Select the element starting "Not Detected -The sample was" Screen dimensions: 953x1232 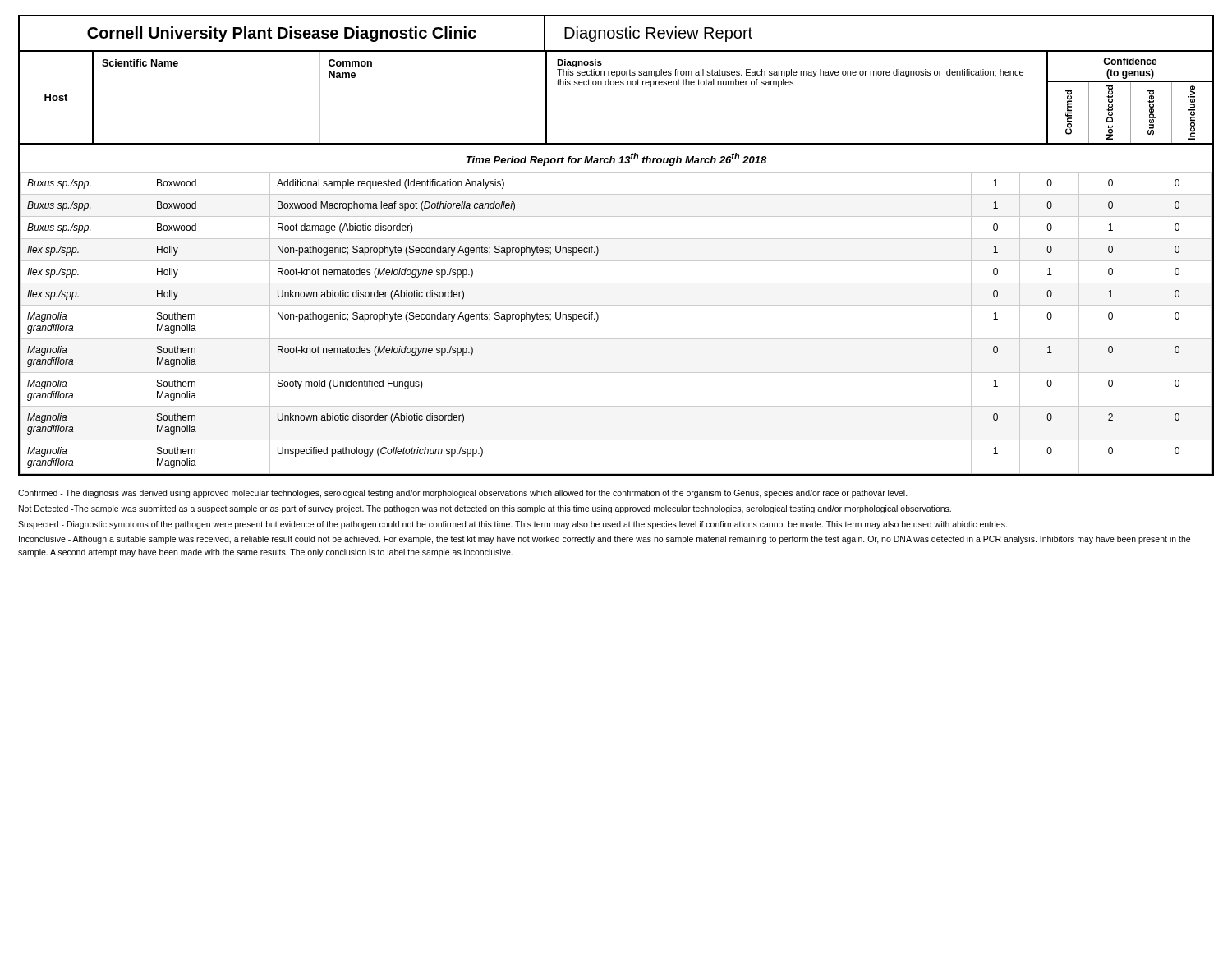(x=485, y=508)
